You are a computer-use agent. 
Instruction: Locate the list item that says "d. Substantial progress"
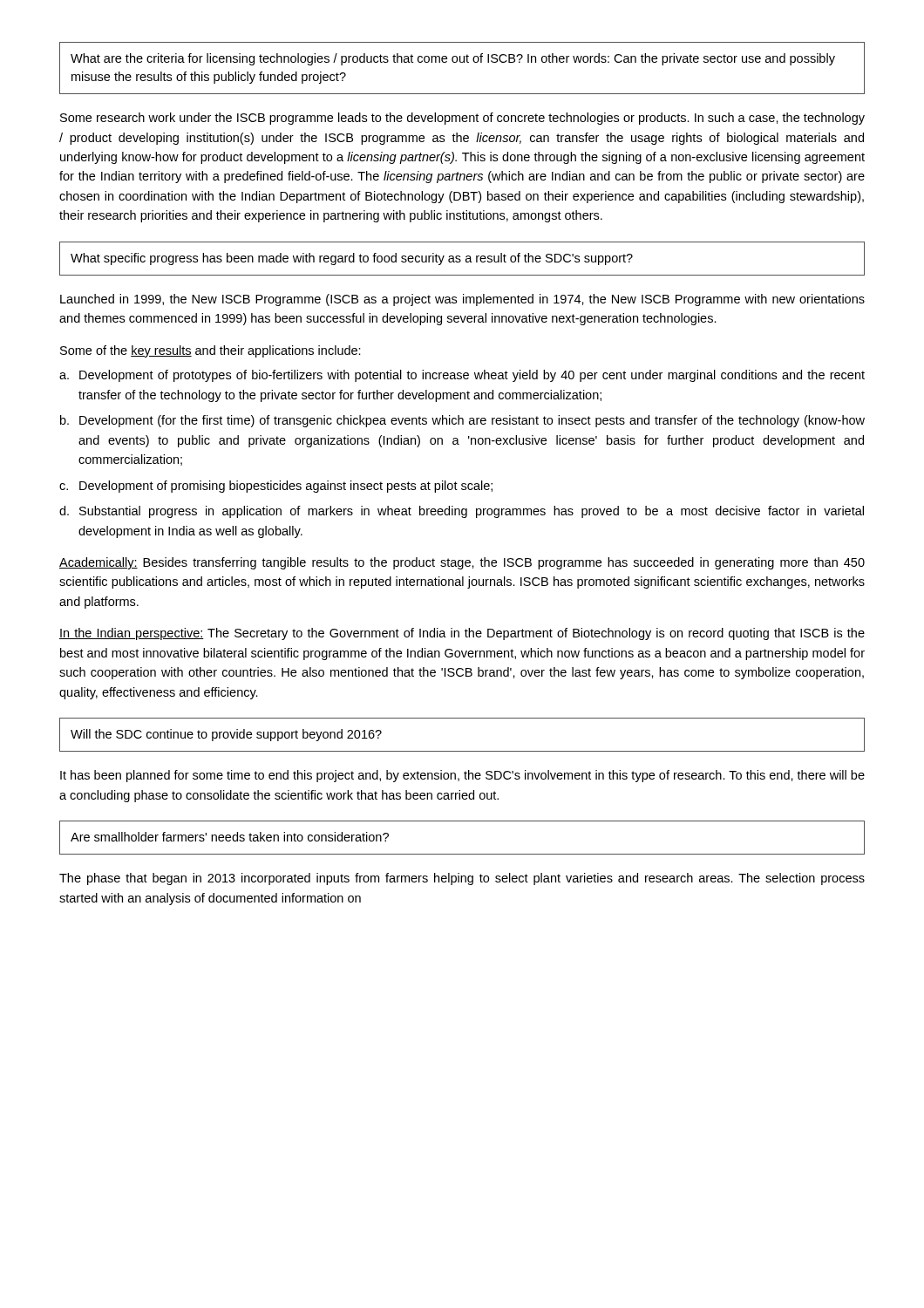pos(462,521)
